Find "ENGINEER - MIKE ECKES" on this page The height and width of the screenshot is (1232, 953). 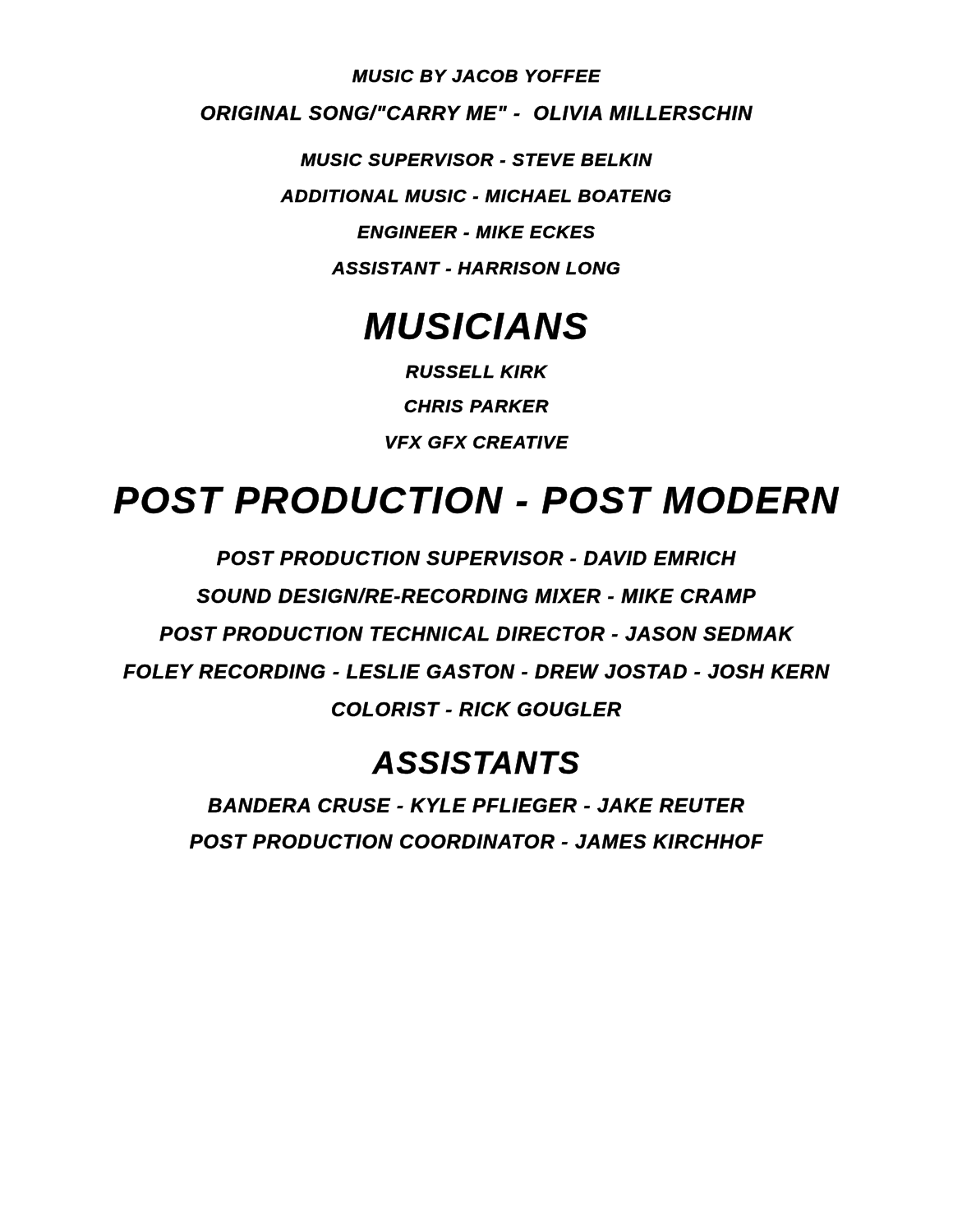coord(476,232)
